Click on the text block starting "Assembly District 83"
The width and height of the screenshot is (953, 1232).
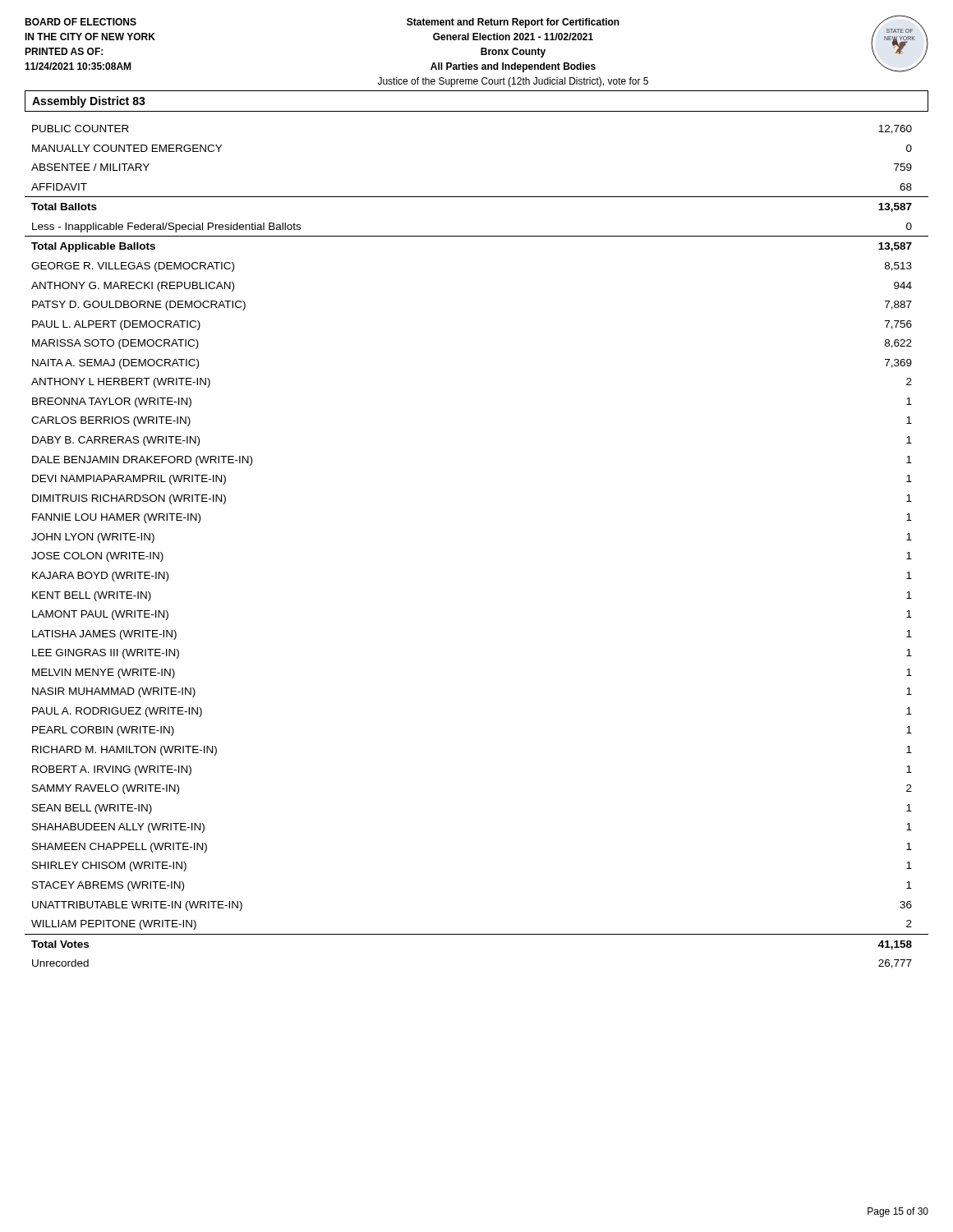(x=89, y=101)
